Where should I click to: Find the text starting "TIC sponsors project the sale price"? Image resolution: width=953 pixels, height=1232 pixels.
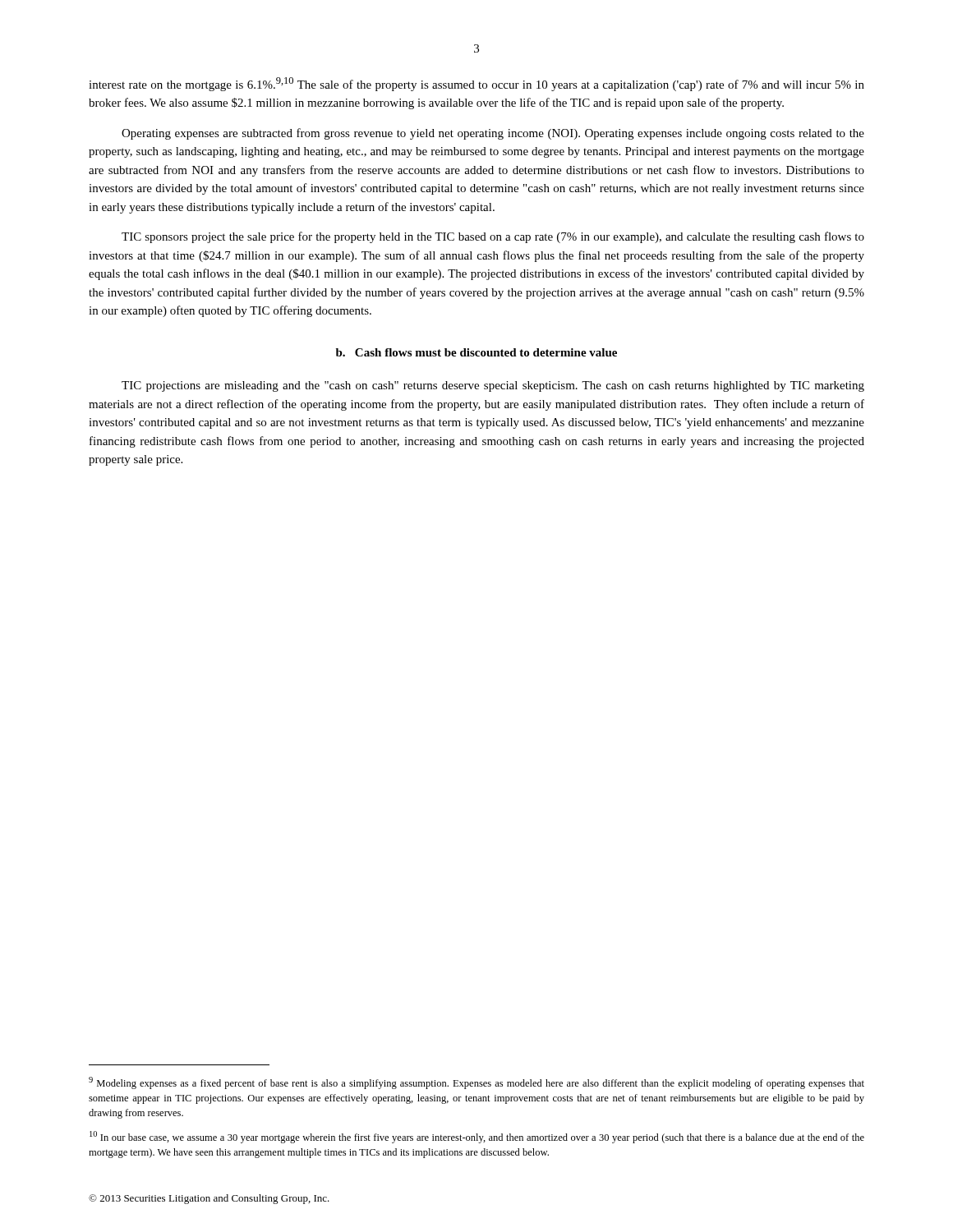(x=476, y=274)
